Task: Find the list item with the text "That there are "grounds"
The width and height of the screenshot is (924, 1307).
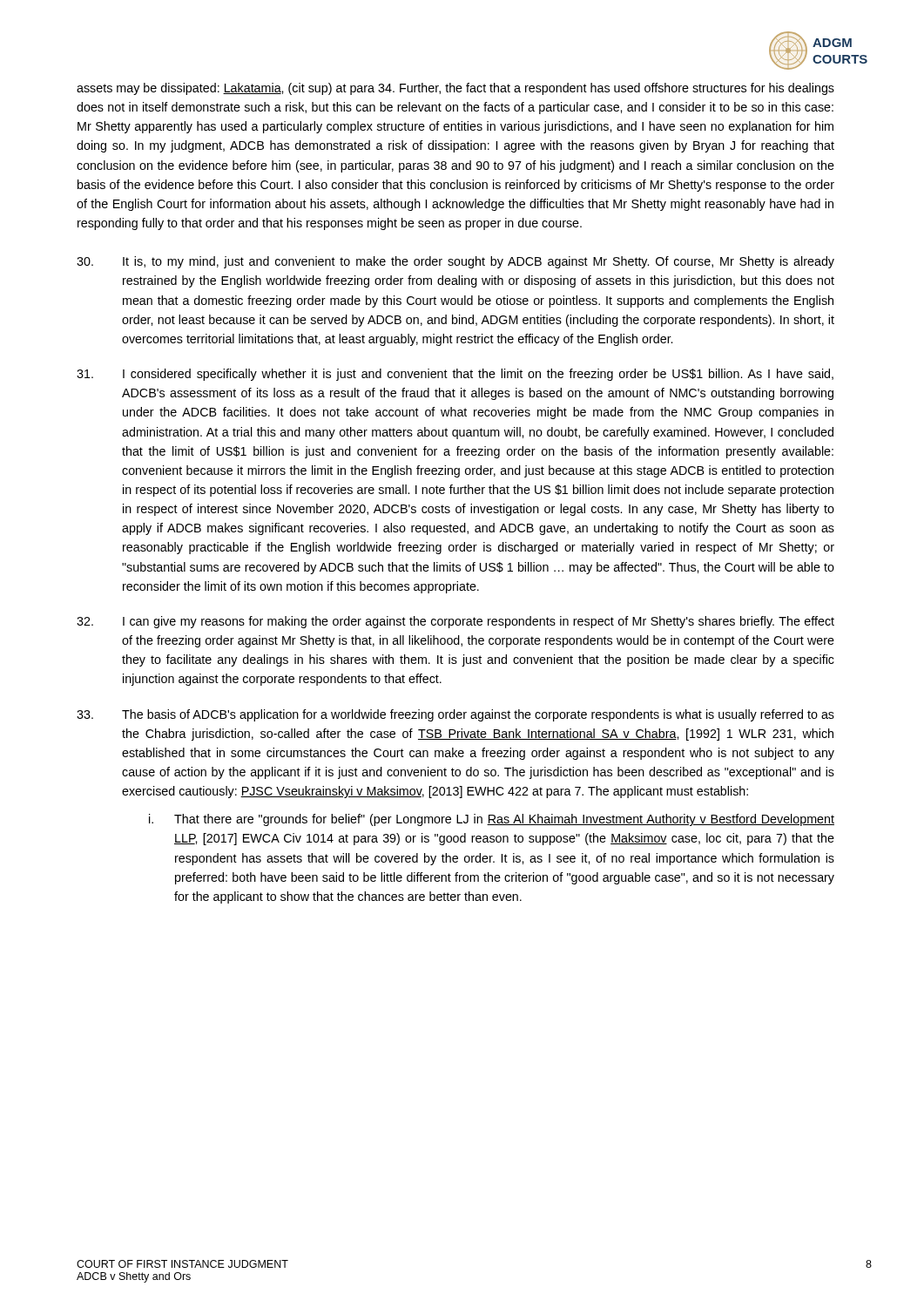Action: [x=504, y=858]
